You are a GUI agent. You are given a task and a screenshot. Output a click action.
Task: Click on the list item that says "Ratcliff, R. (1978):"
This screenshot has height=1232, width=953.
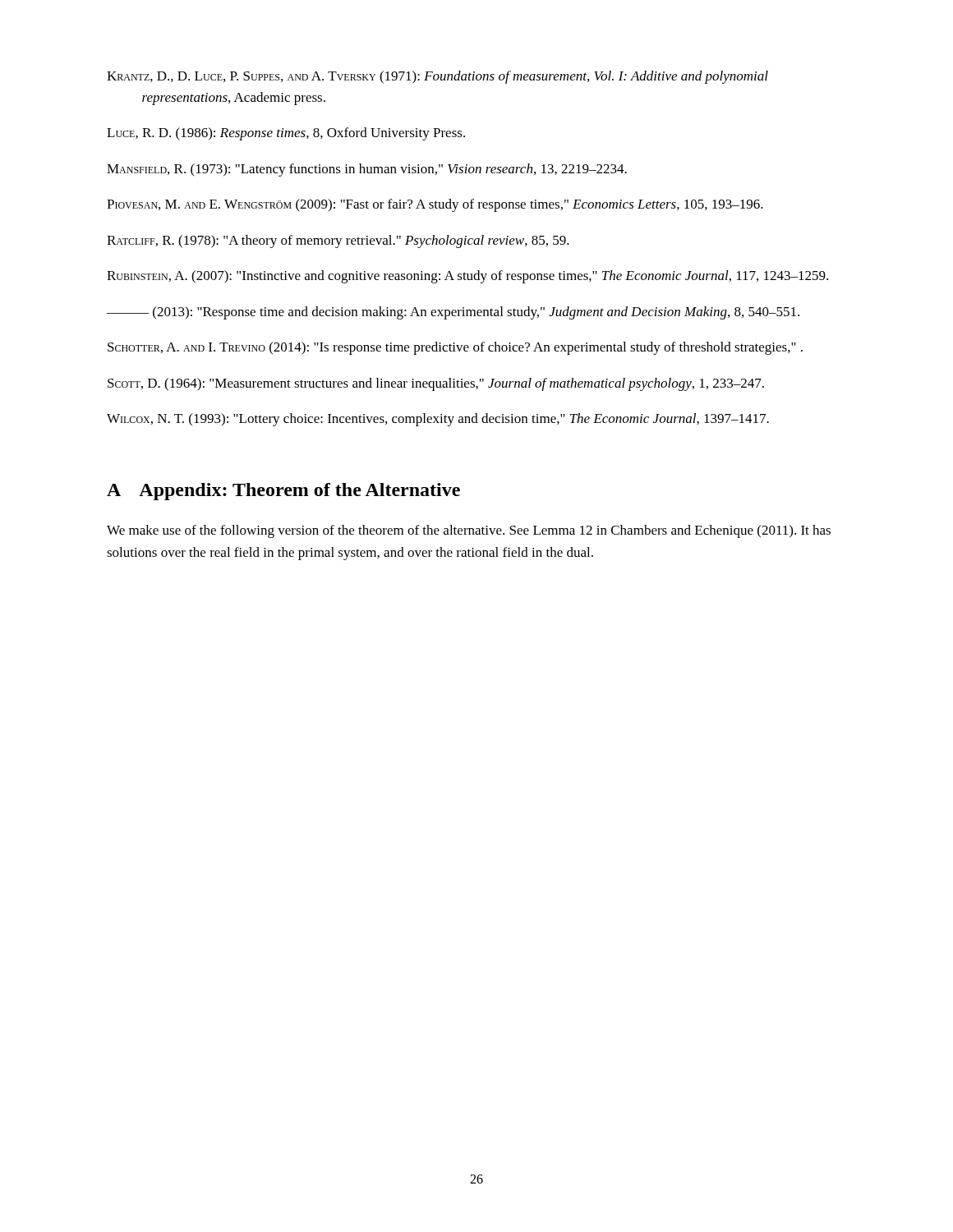[x=338, y=240]
